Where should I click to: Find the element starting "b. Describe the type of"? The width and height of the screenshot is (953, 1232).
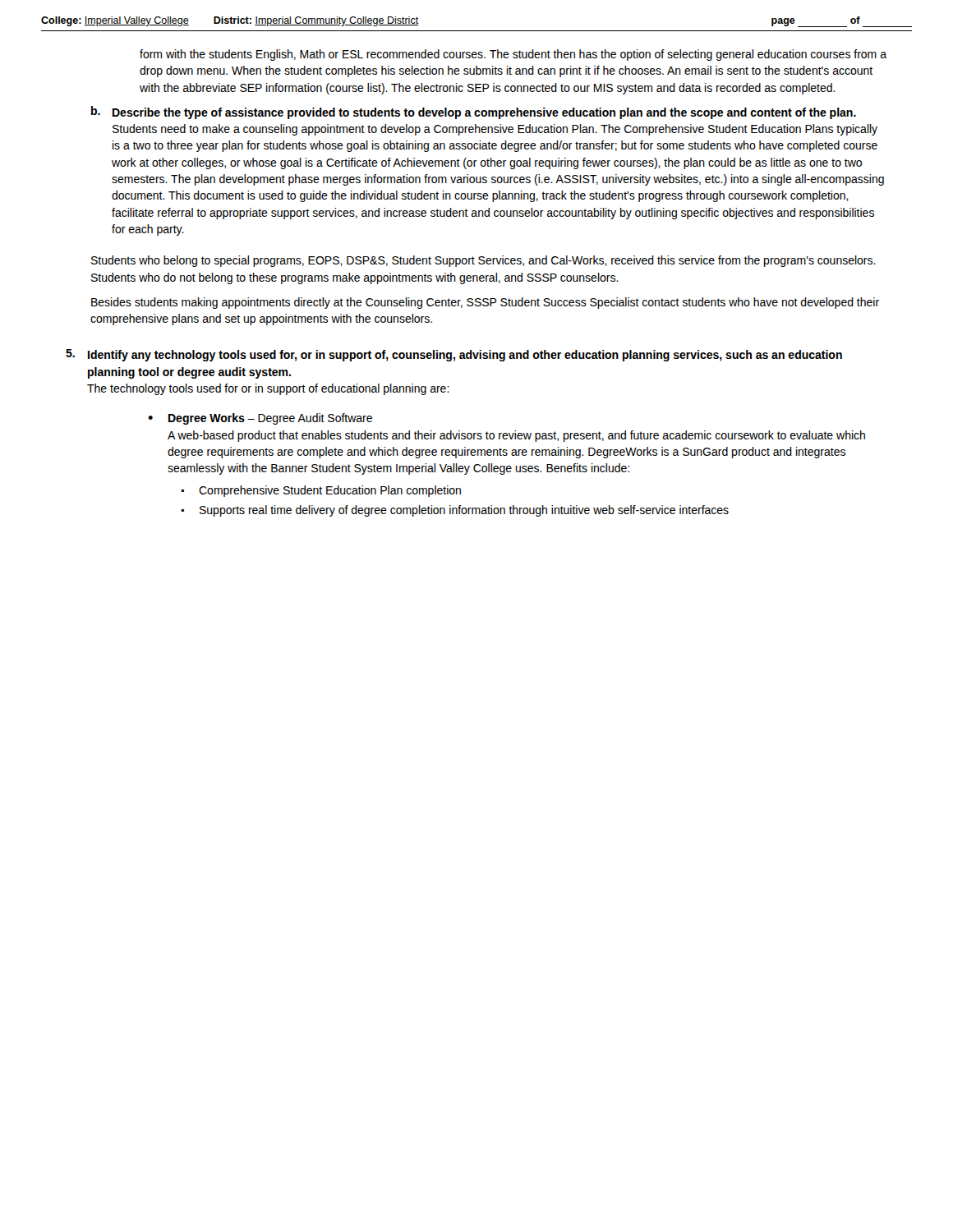click(489, 175)
